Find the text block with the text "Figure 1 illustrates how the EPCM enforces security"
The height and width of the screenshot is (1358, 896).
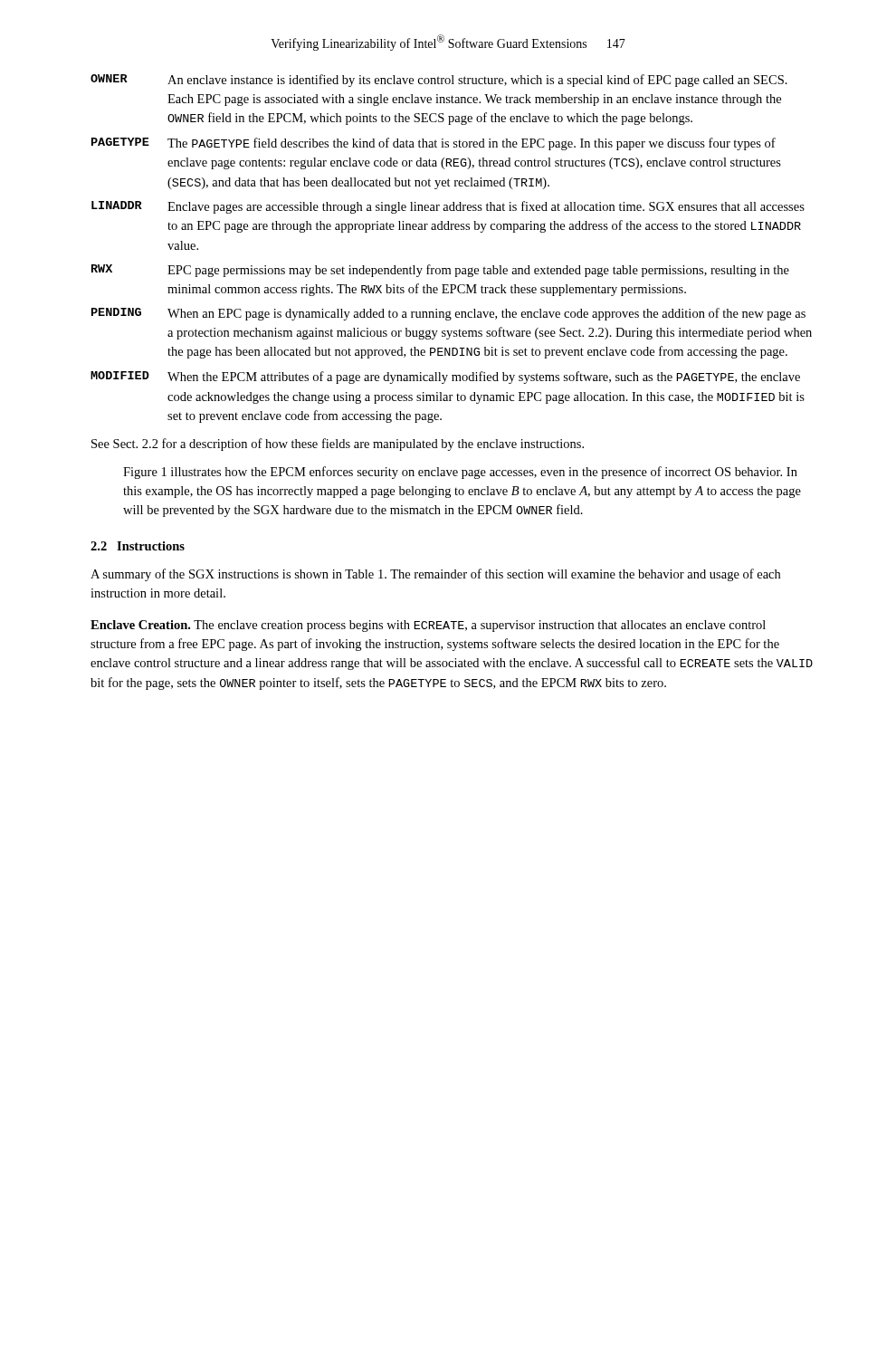[x=462, y=491]
